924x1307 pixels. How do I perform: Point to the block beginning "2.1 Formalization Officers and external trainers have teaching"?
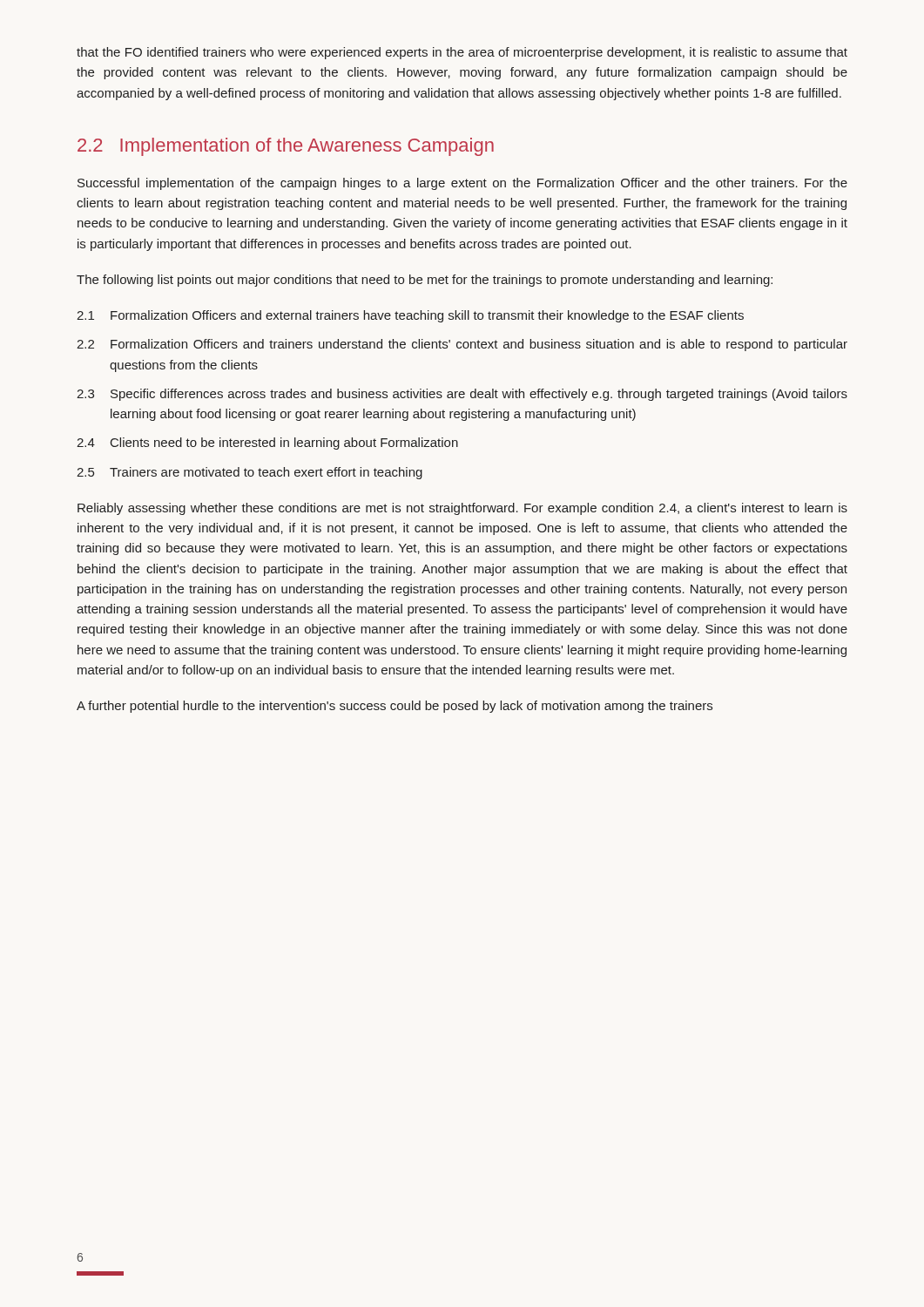[462, 315]
